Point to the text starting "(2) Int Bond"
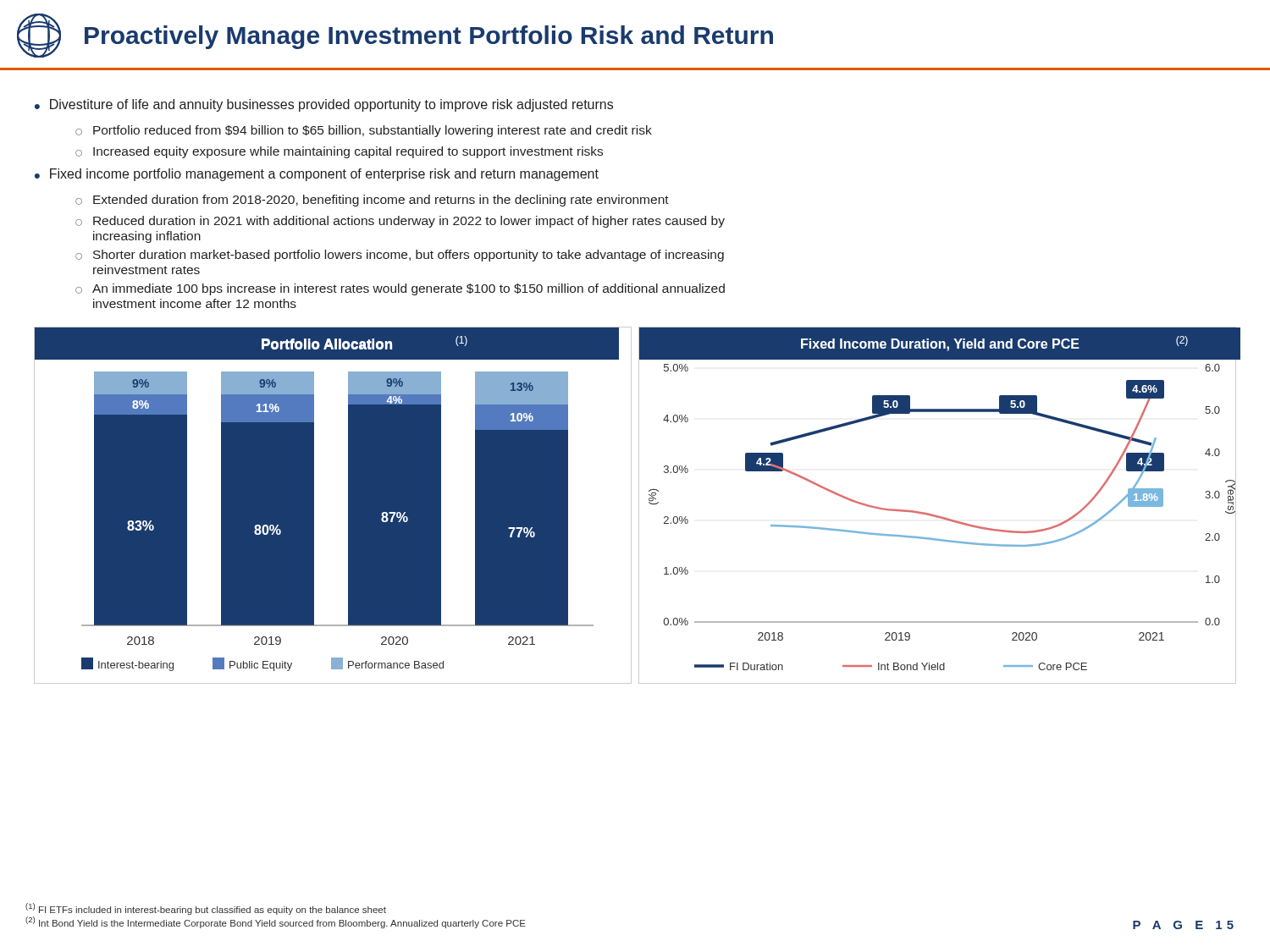Screen dimensions: 952x1270 point(276,922)
